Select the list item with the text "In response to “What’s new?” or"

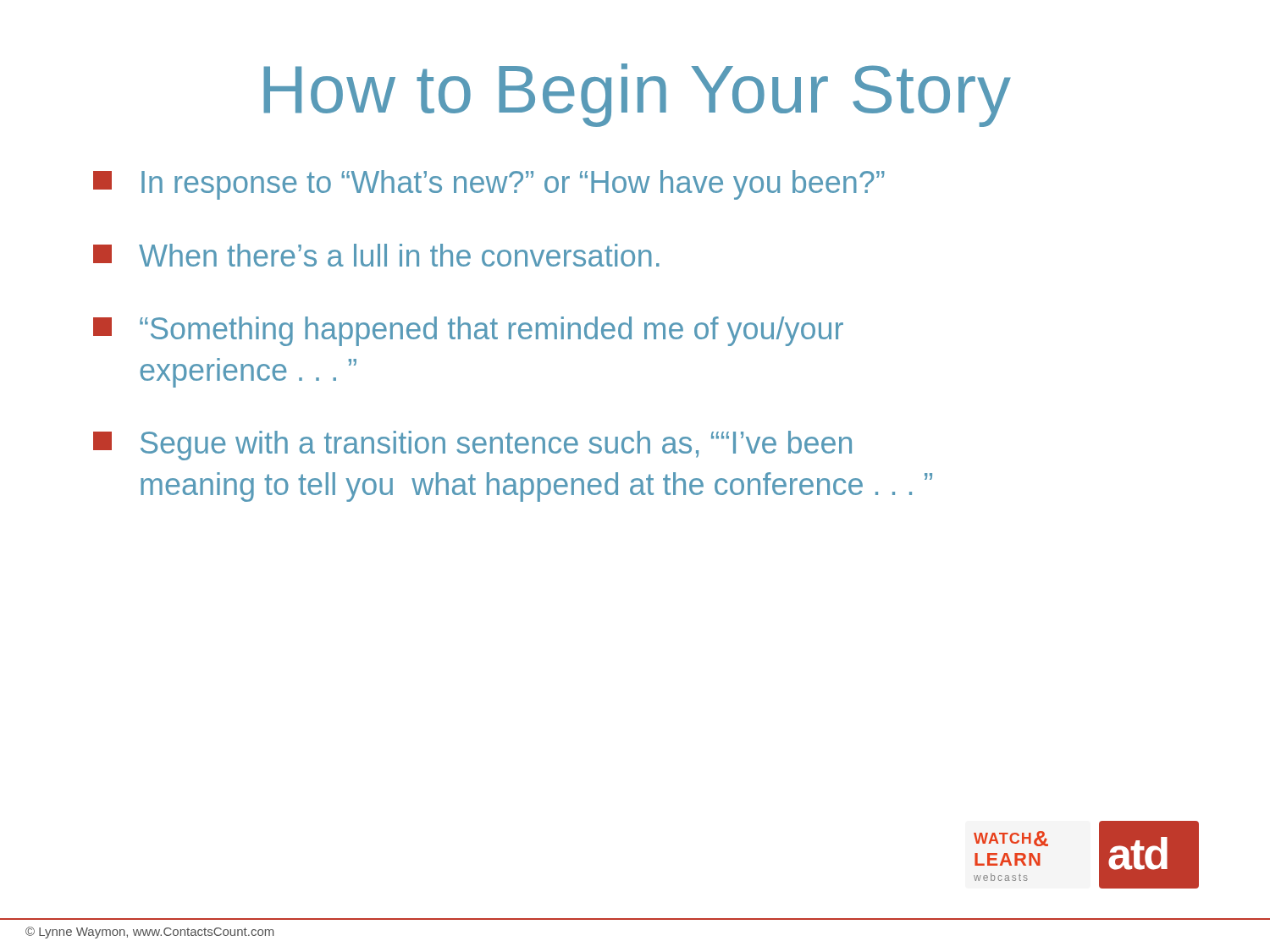coord(648,183)
